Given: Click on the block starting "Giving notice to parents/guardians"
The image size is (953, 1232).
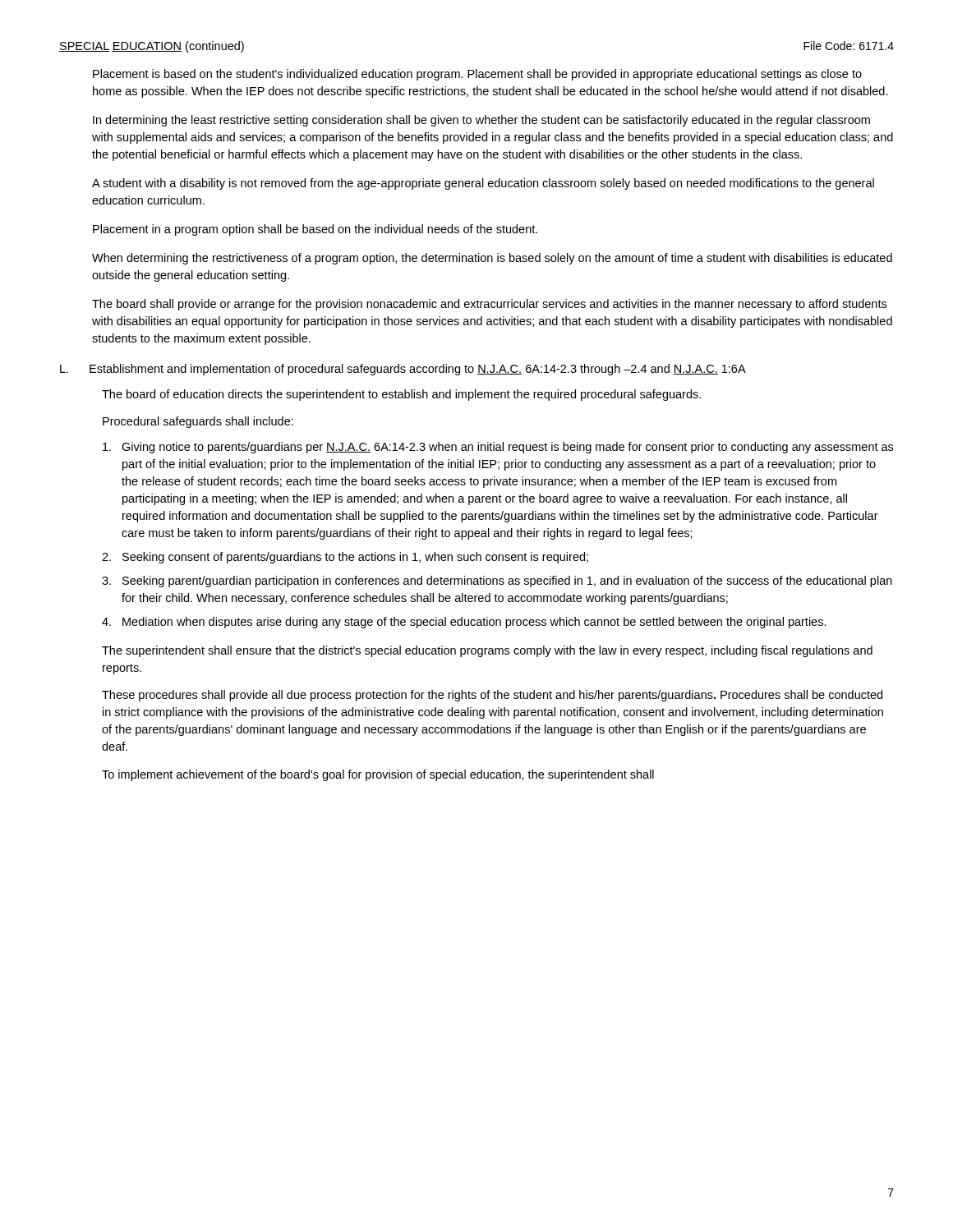Looking at the screenshot, I should (x=498, y=491).
